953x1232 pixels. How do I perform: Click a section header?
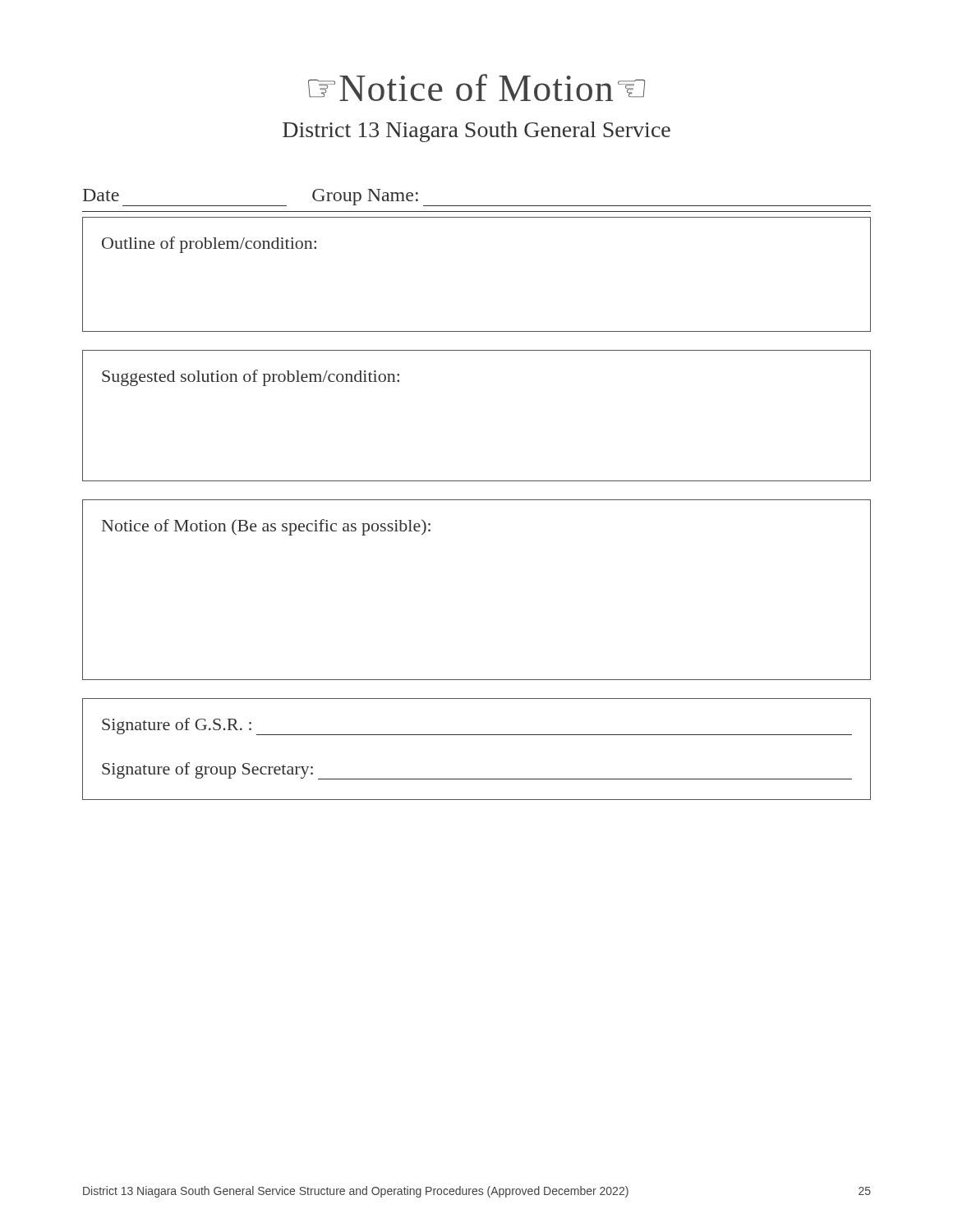pyautogui.click(x=476, y=129)
